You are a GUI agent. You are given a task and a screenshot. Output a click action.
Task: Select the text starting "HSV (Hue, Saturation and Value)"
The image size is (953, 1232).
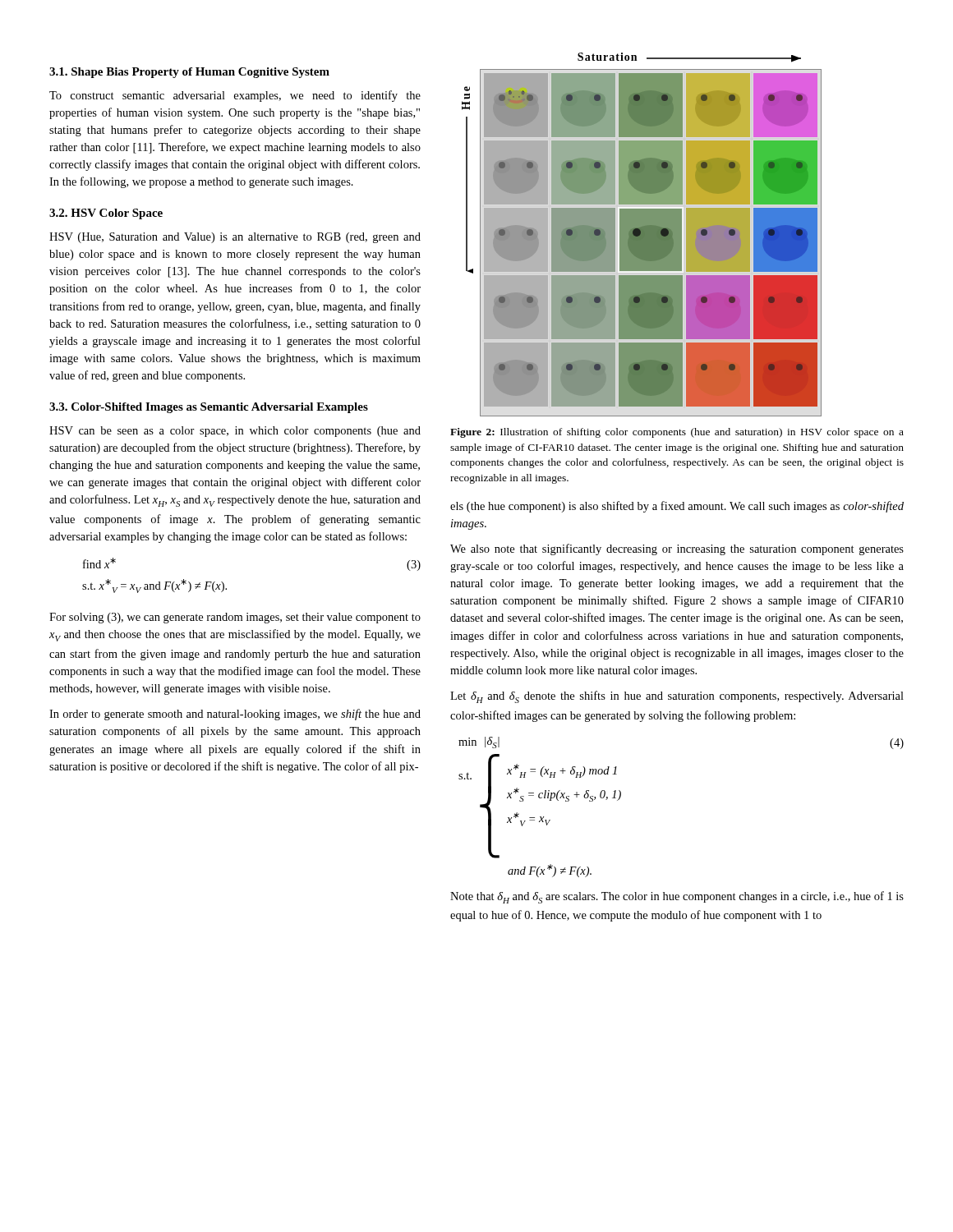[235, 306]
